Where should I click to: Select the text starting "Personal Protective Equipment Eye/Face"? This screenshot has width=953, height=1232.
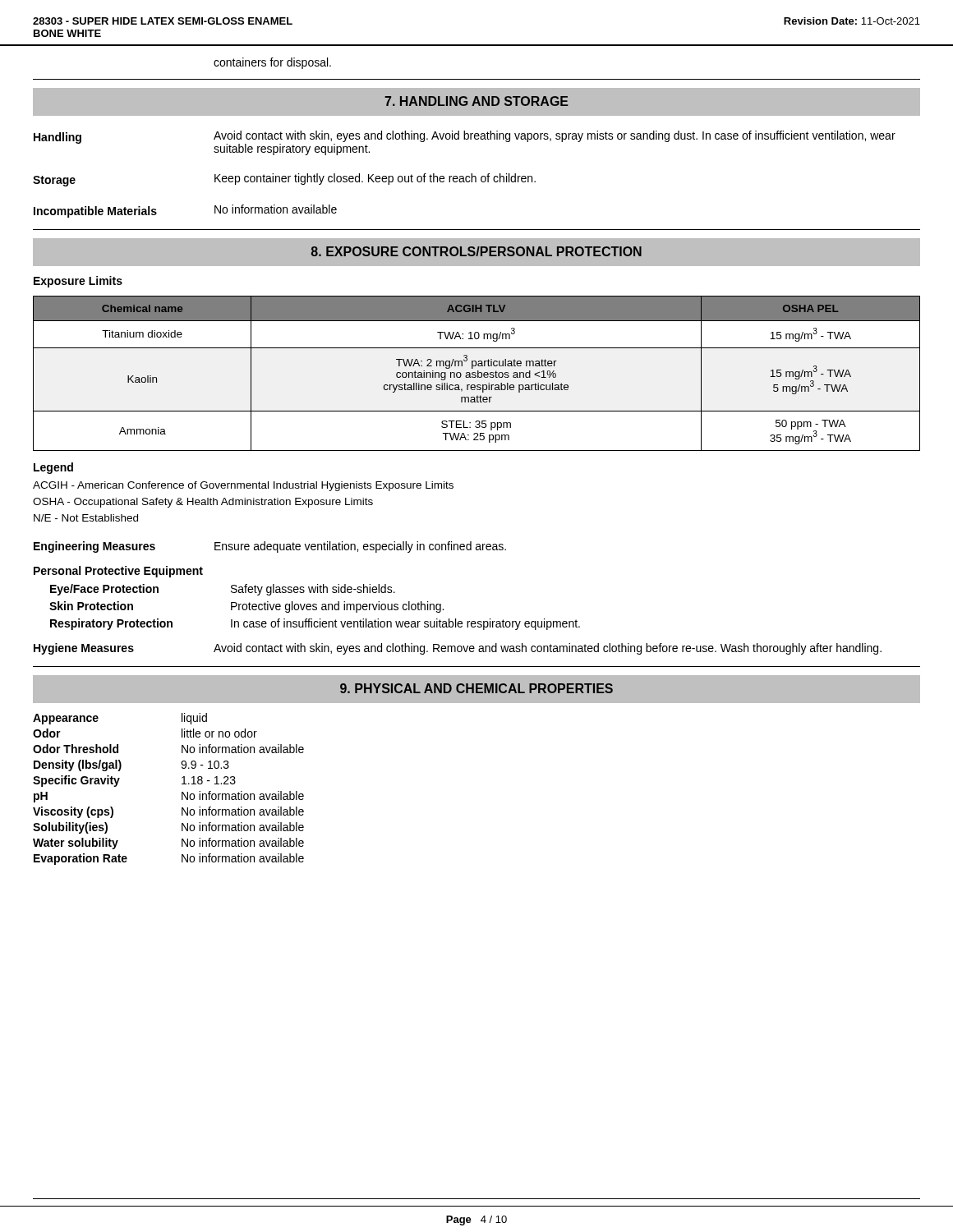coord(118,572)
